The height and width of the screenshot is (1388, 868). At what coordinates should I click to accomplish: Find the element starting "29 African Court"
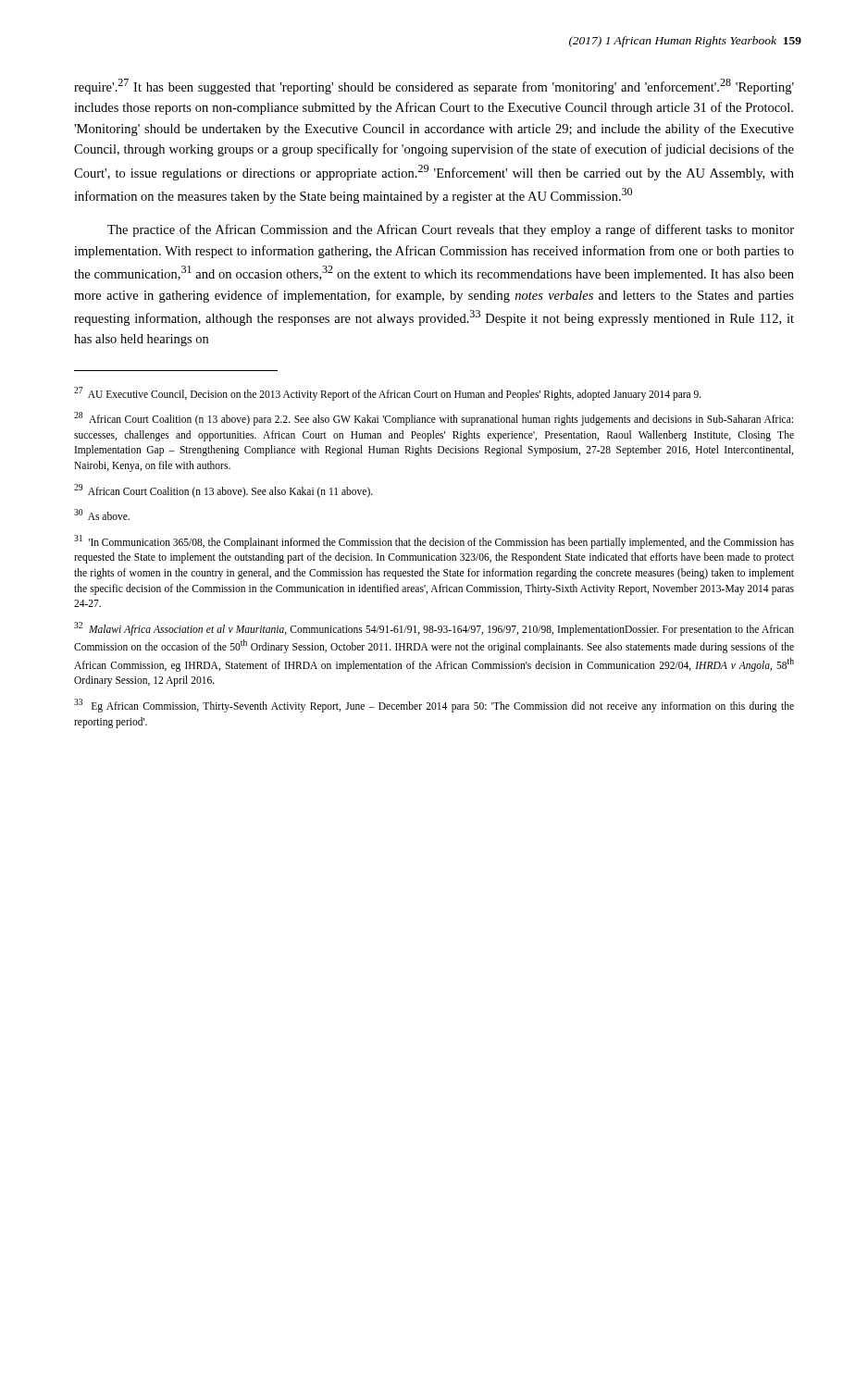pos(224,489)
